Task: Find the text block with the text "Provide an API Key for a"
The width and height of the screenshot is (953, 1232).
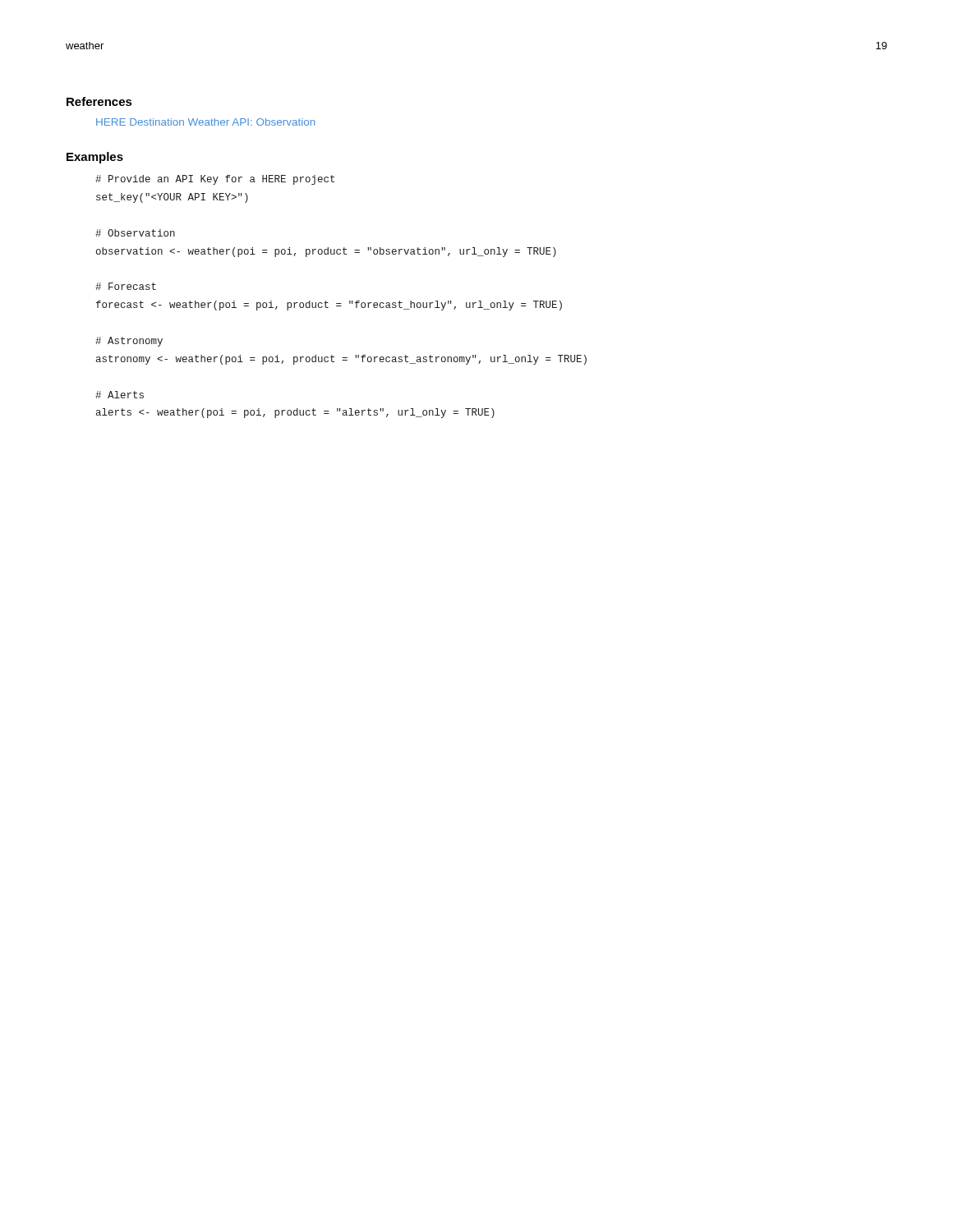Action: tap(491, 306)
